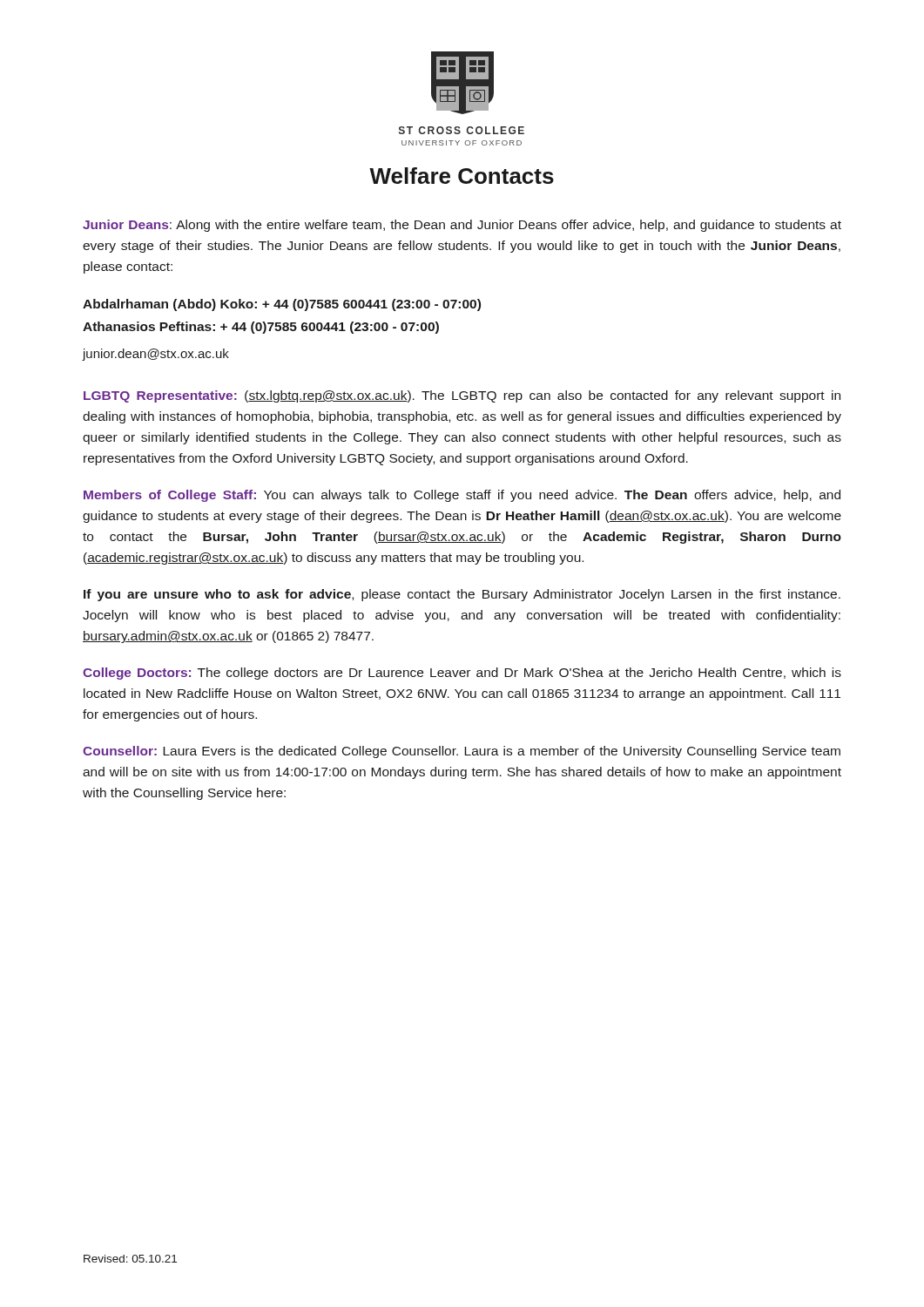Select the logo
The height and width of the screenshot is (1307, 924).
point(462,98)
